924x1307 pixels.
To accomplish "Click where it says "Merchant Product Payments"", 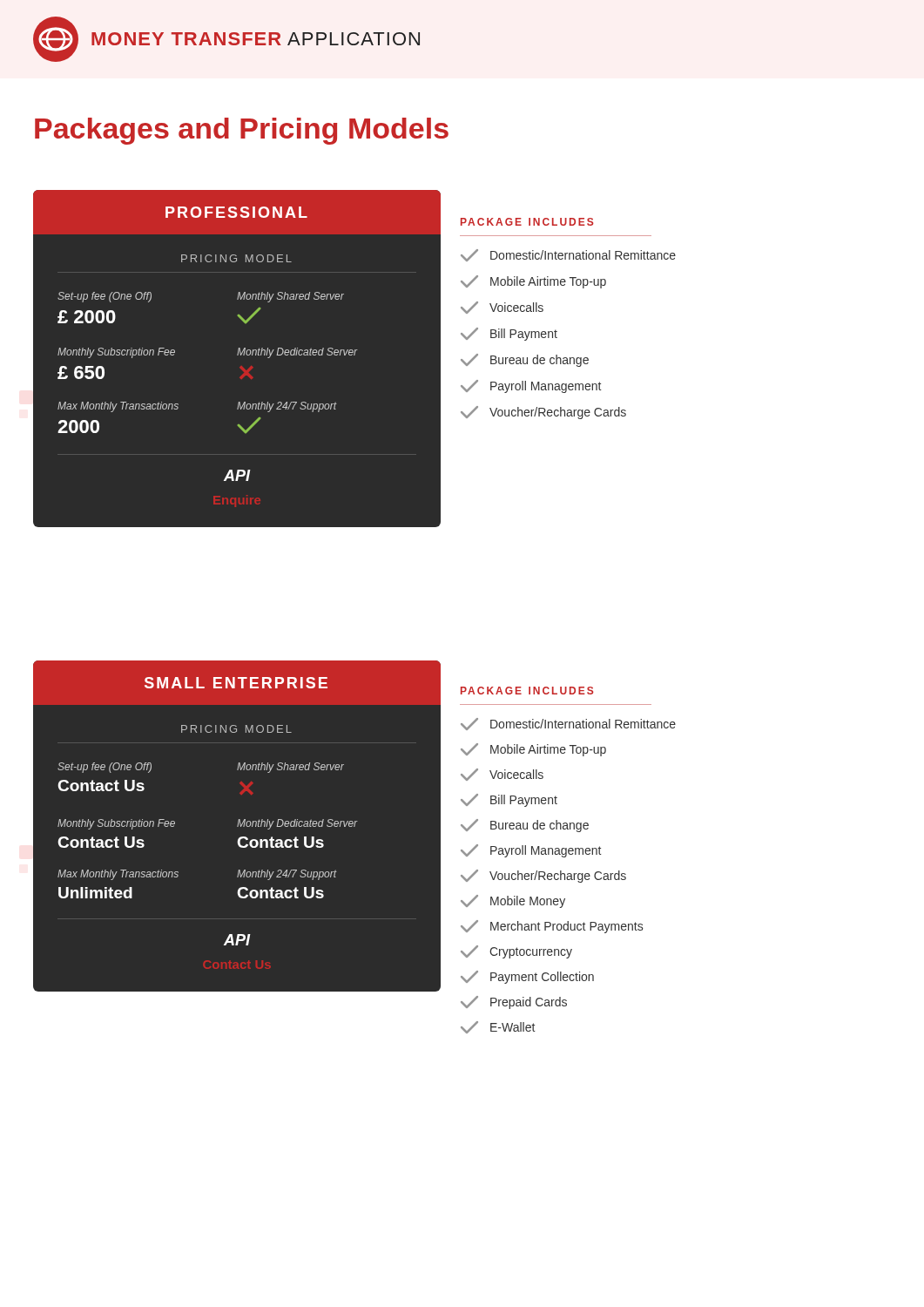I will (x=552, y=926).
